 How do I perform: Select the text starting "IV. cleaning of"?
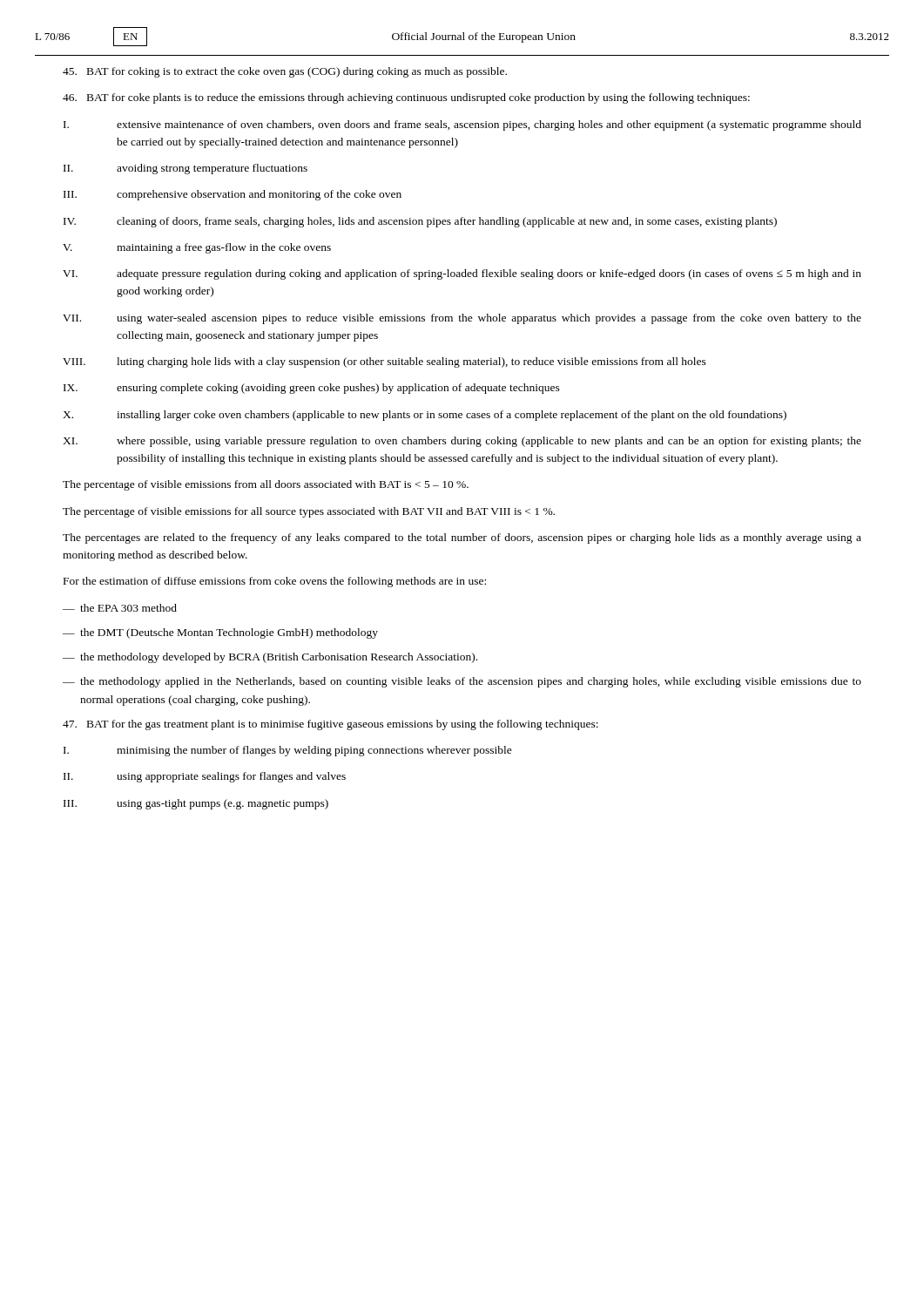[462, 221]
